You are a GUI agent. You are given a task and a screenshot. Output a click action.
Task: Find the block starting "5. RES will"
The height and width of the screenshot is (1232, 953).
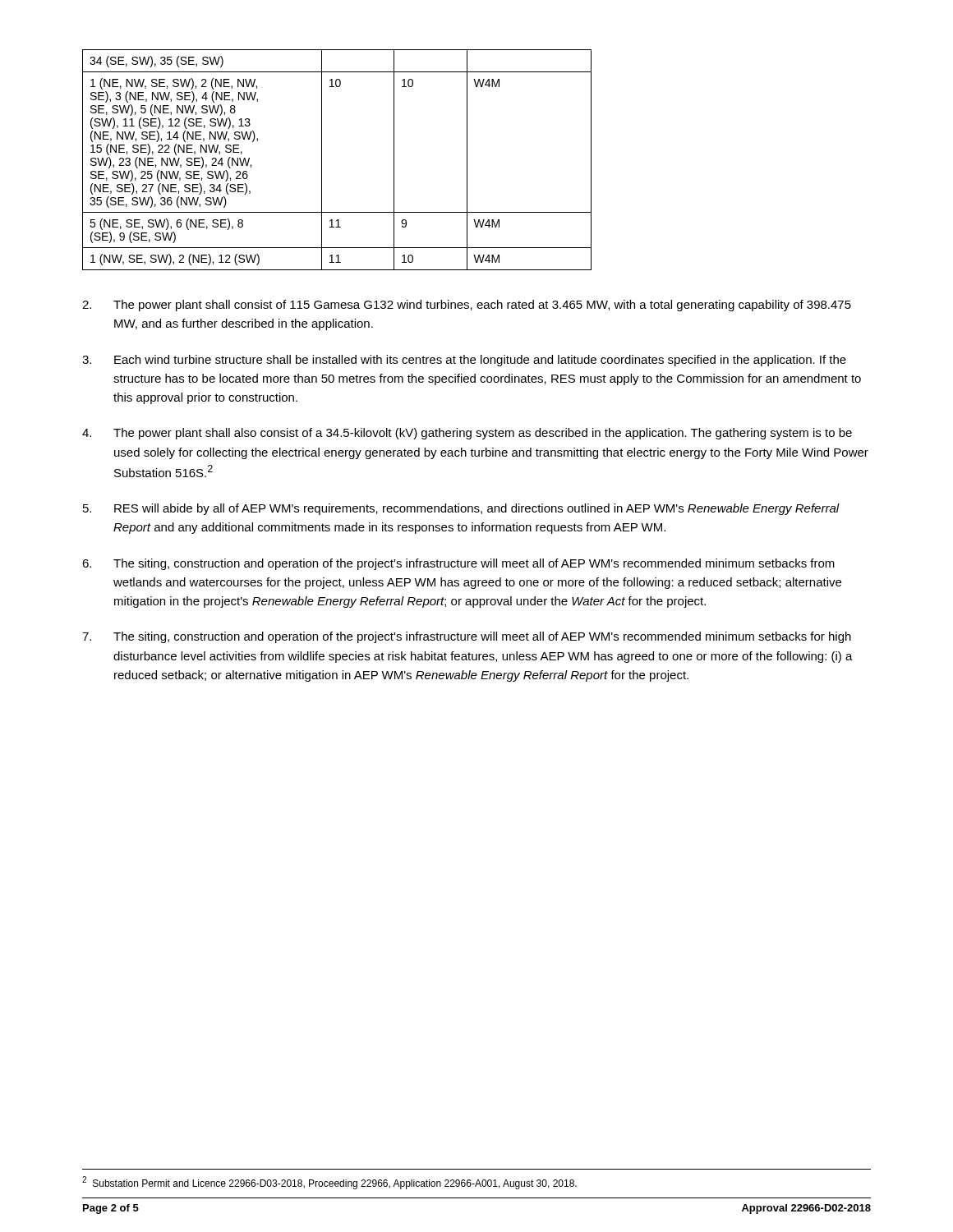click(x=476, y=518)
